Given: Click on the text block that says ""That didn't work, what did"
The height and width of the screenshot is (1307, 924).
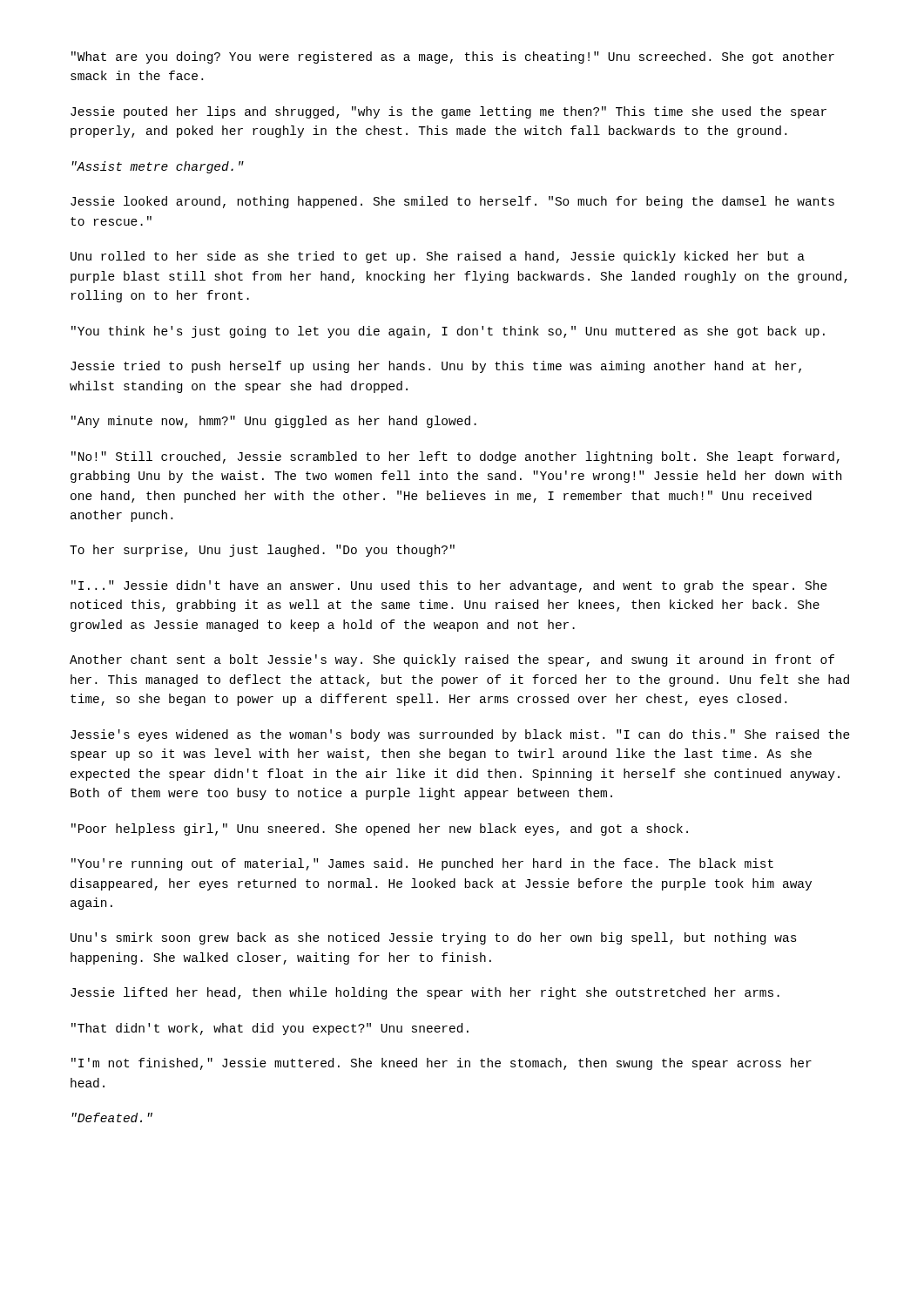Looking at the screenshot, I should (271, 1029).
